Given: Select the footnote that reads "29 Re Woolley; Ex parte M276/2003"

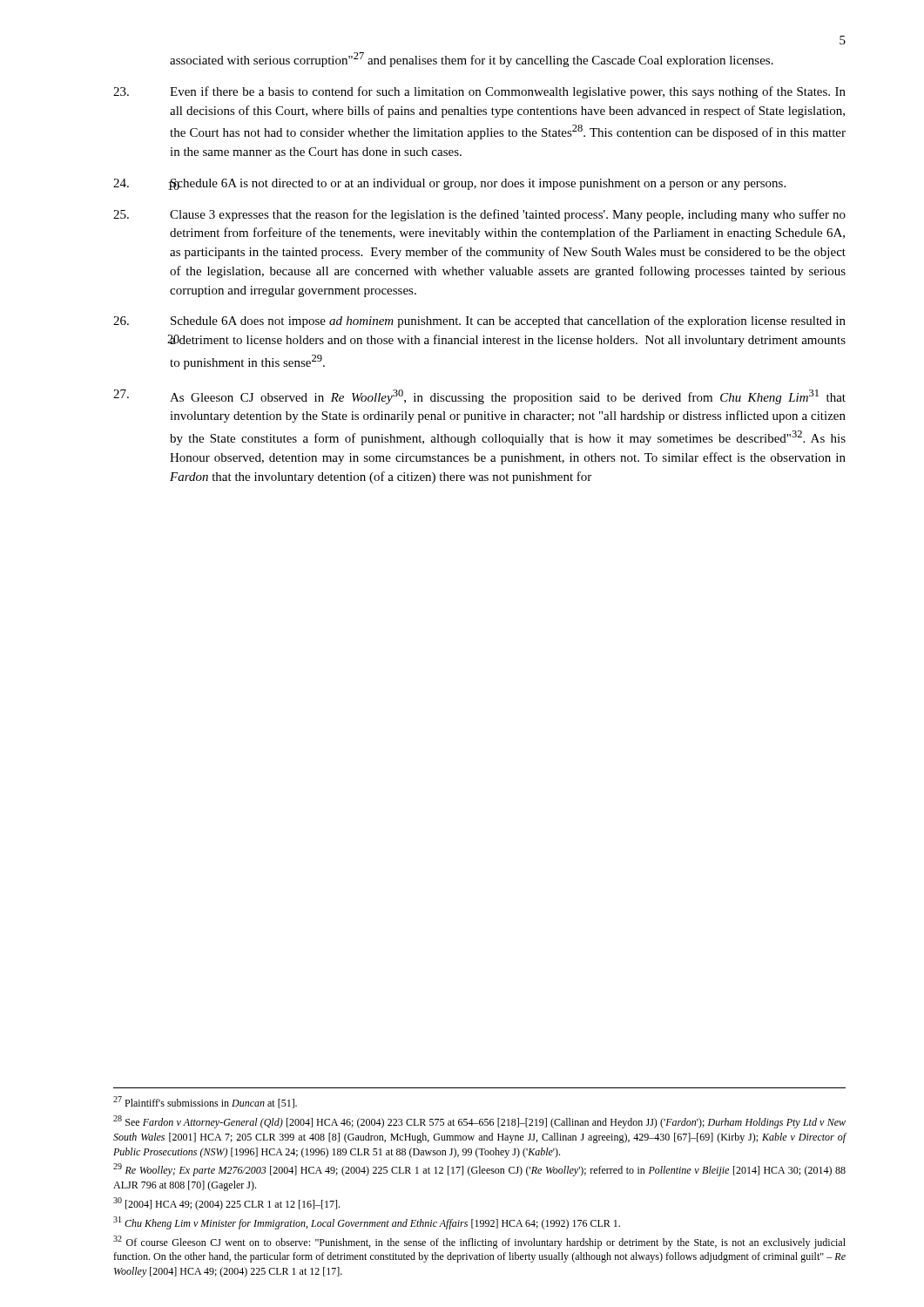Looking at the screenshot, I should coord(479,1177).
